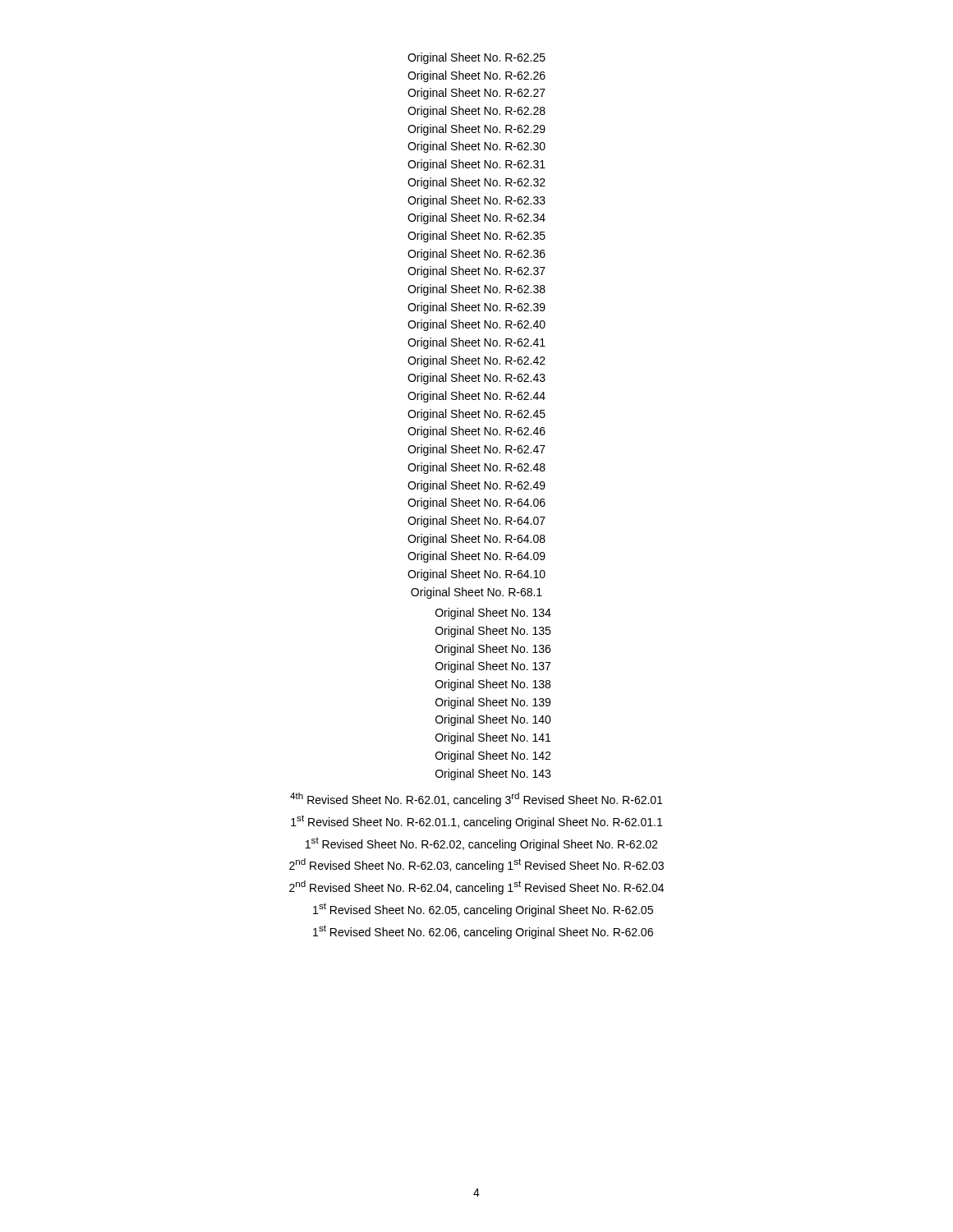Find "Original Sheet No. R-64.07" on this page
The height and width of the screenshot is (1232, 953).
click(476, 521)
